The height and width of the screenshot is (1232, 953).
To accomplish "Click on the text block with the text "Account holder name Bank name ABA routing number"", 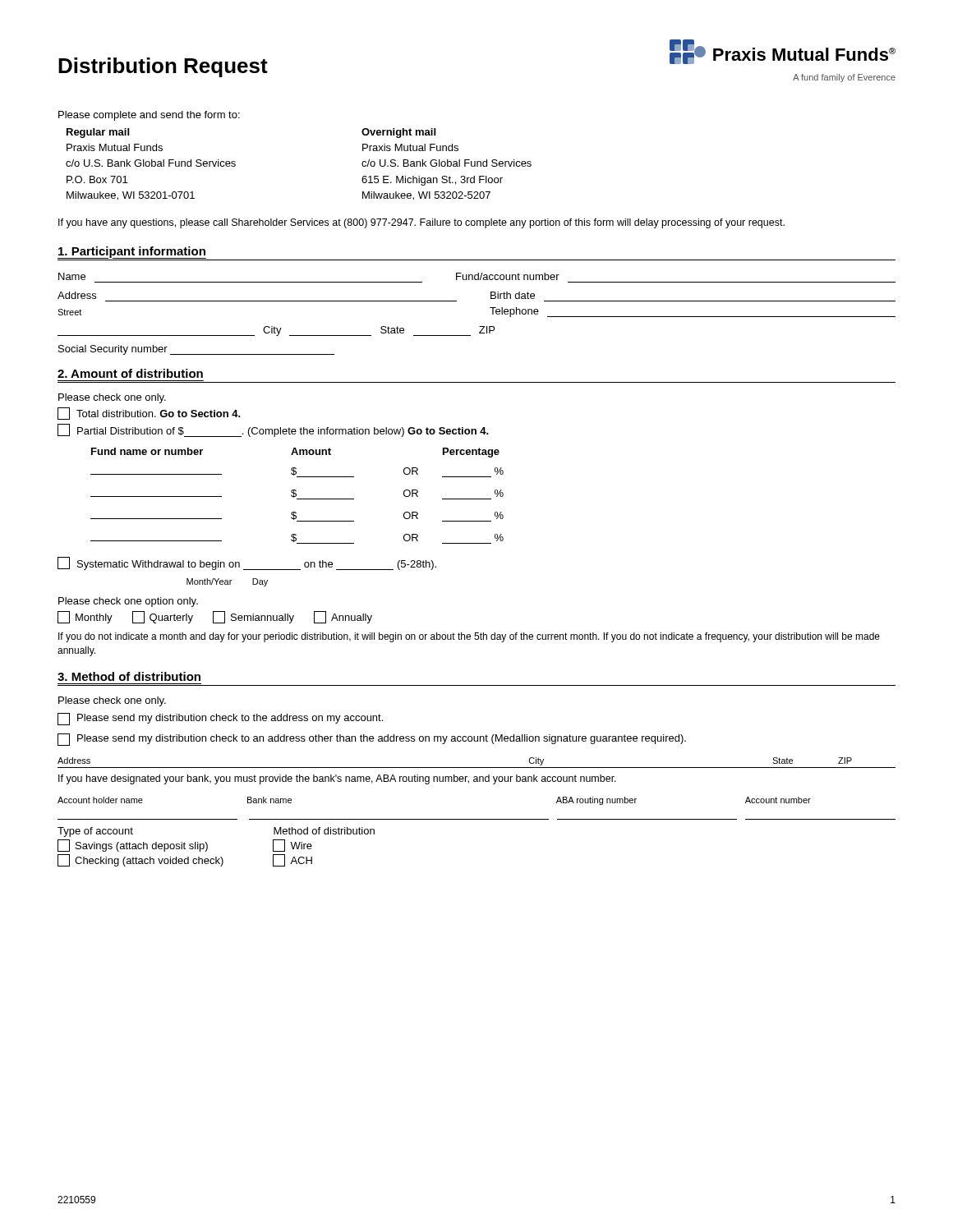I will point(476,807).
